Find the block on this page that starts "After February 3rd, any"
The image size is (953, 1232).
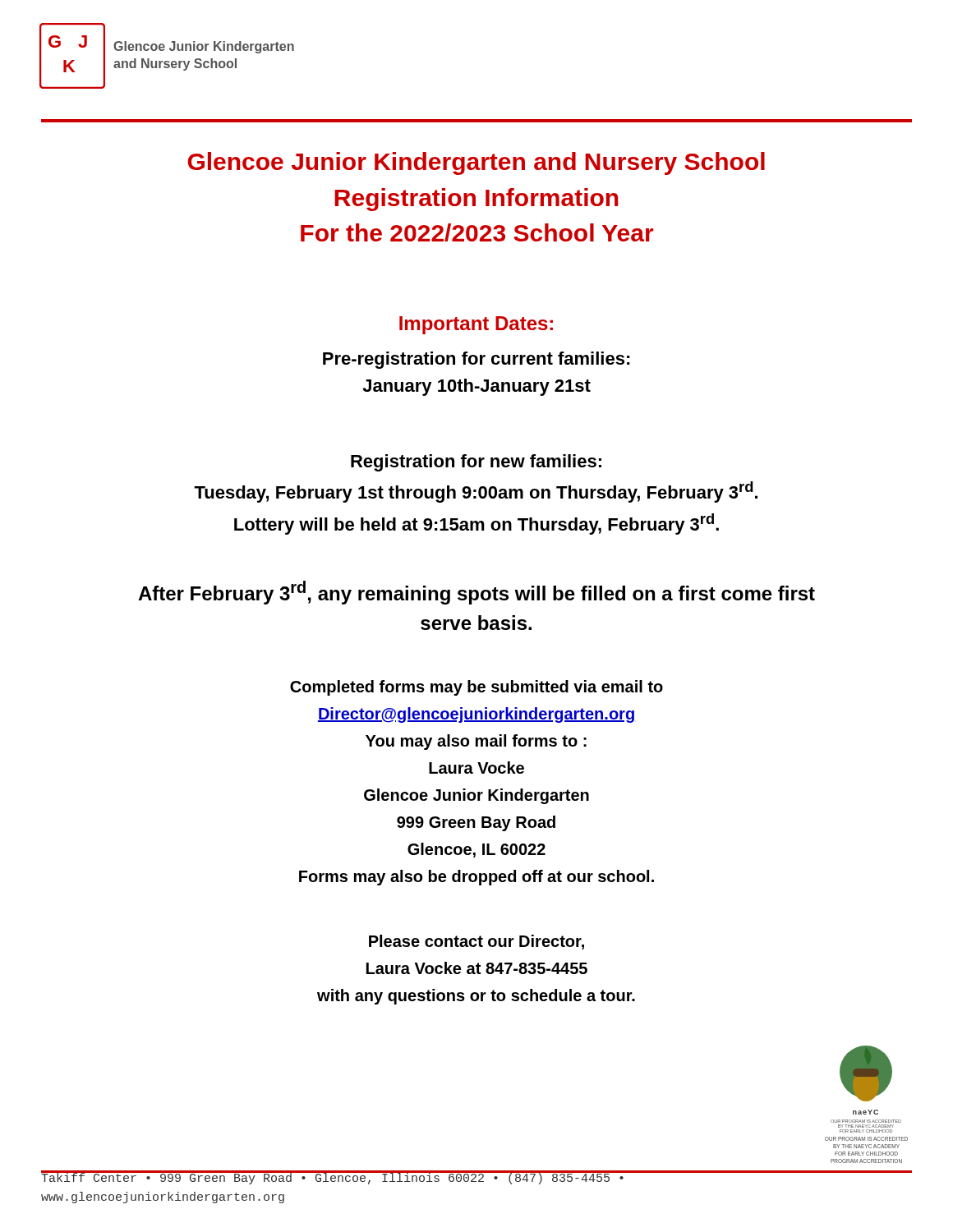pos(476,607)
